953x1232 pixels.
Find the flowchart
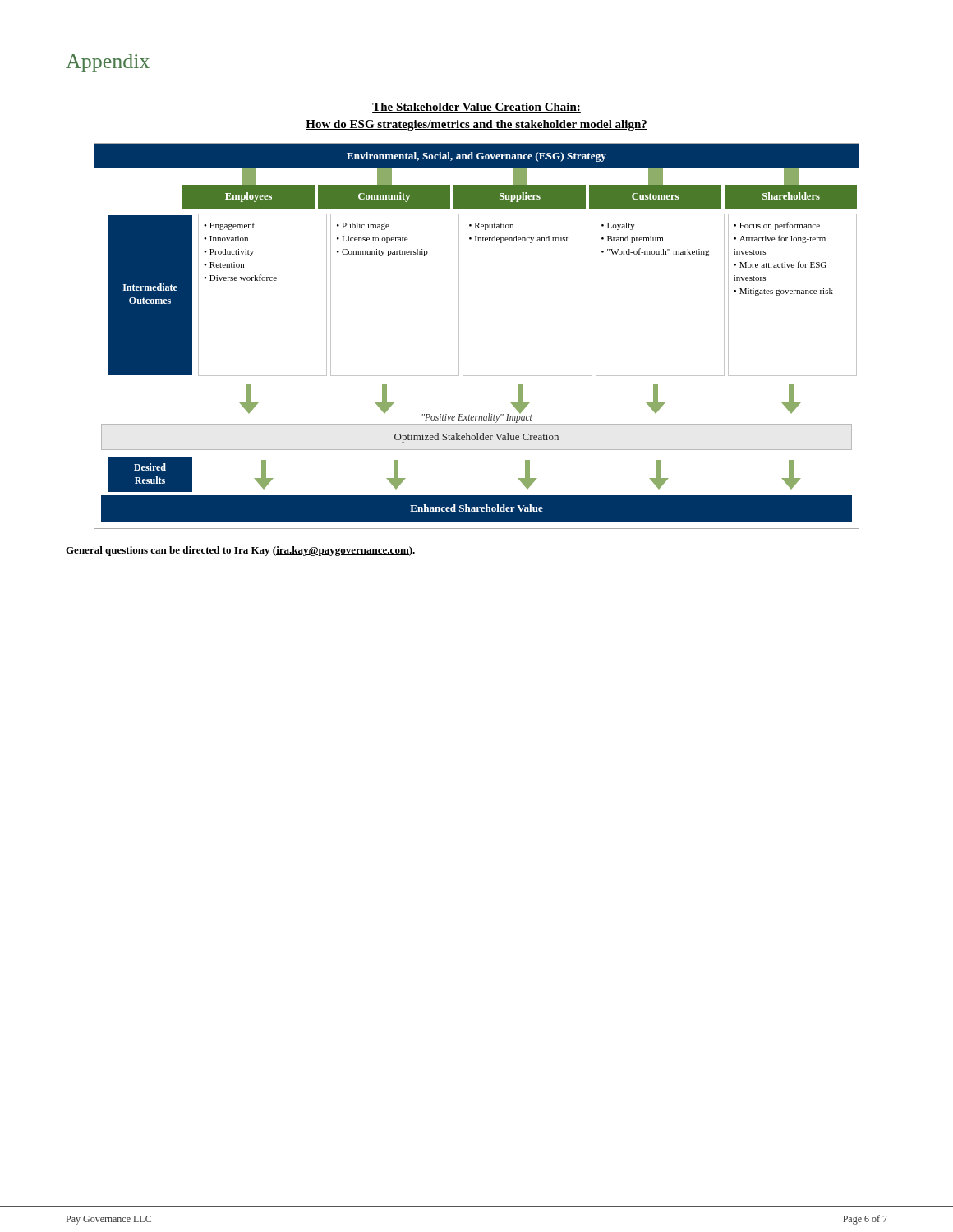pyautogui.click(x=476, y=314)
